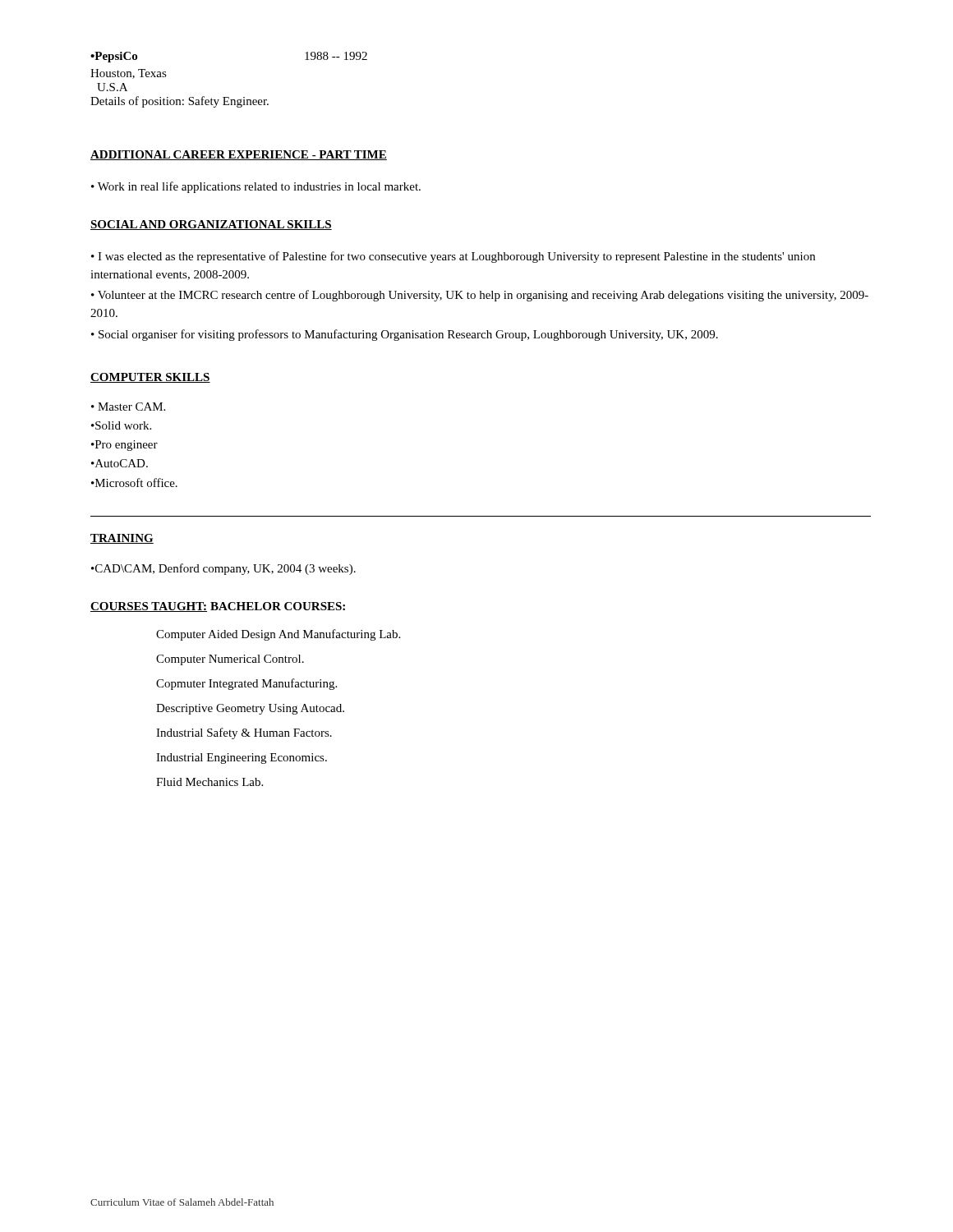Click on the text starting "•Microsoft office."
This screenshot has height=1232, width=953.
(x=134, y=483)
